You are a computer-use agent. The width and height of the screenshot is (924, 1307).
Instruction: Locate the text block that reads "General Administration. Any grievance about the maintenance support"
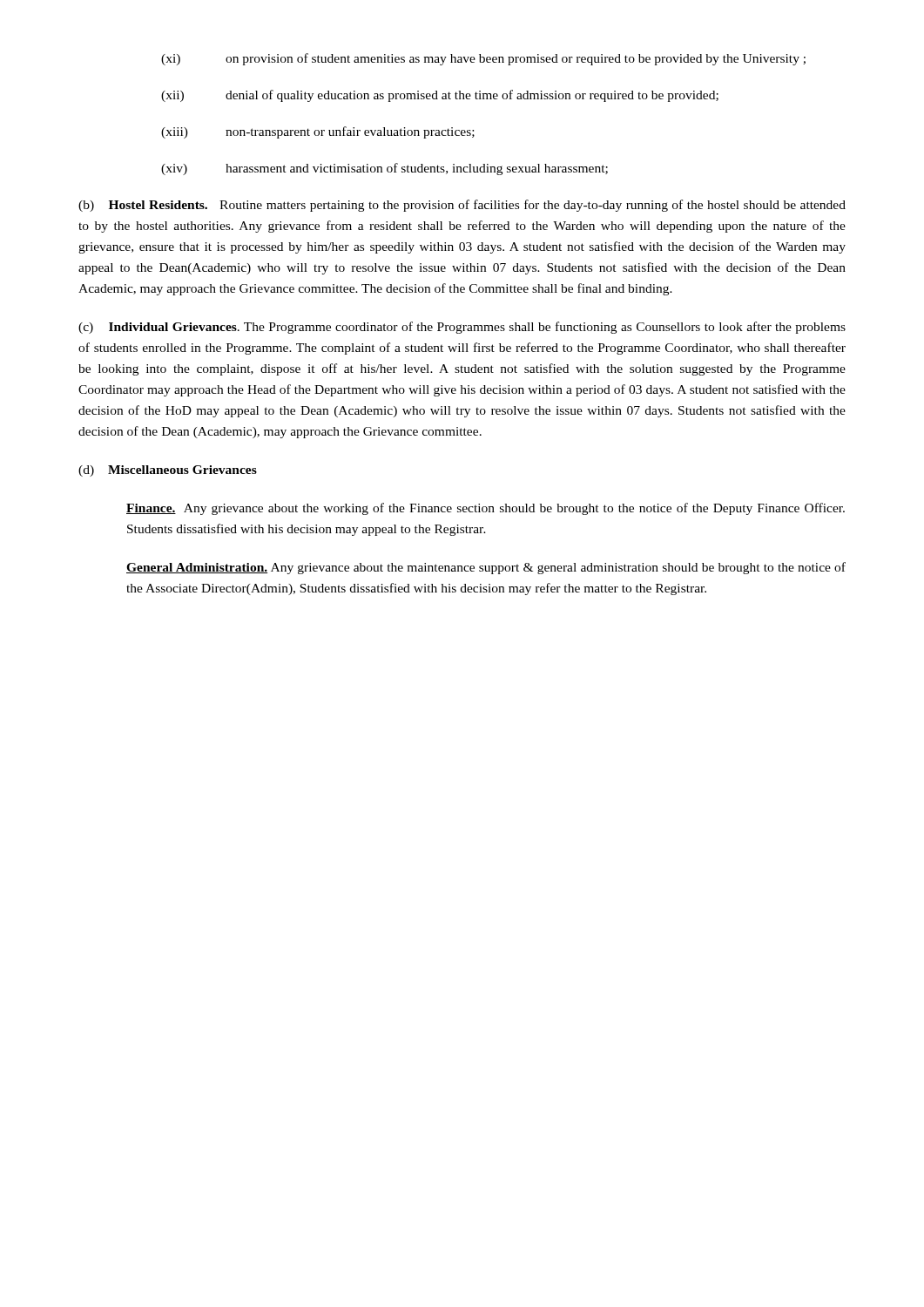[x=486, y=577]
